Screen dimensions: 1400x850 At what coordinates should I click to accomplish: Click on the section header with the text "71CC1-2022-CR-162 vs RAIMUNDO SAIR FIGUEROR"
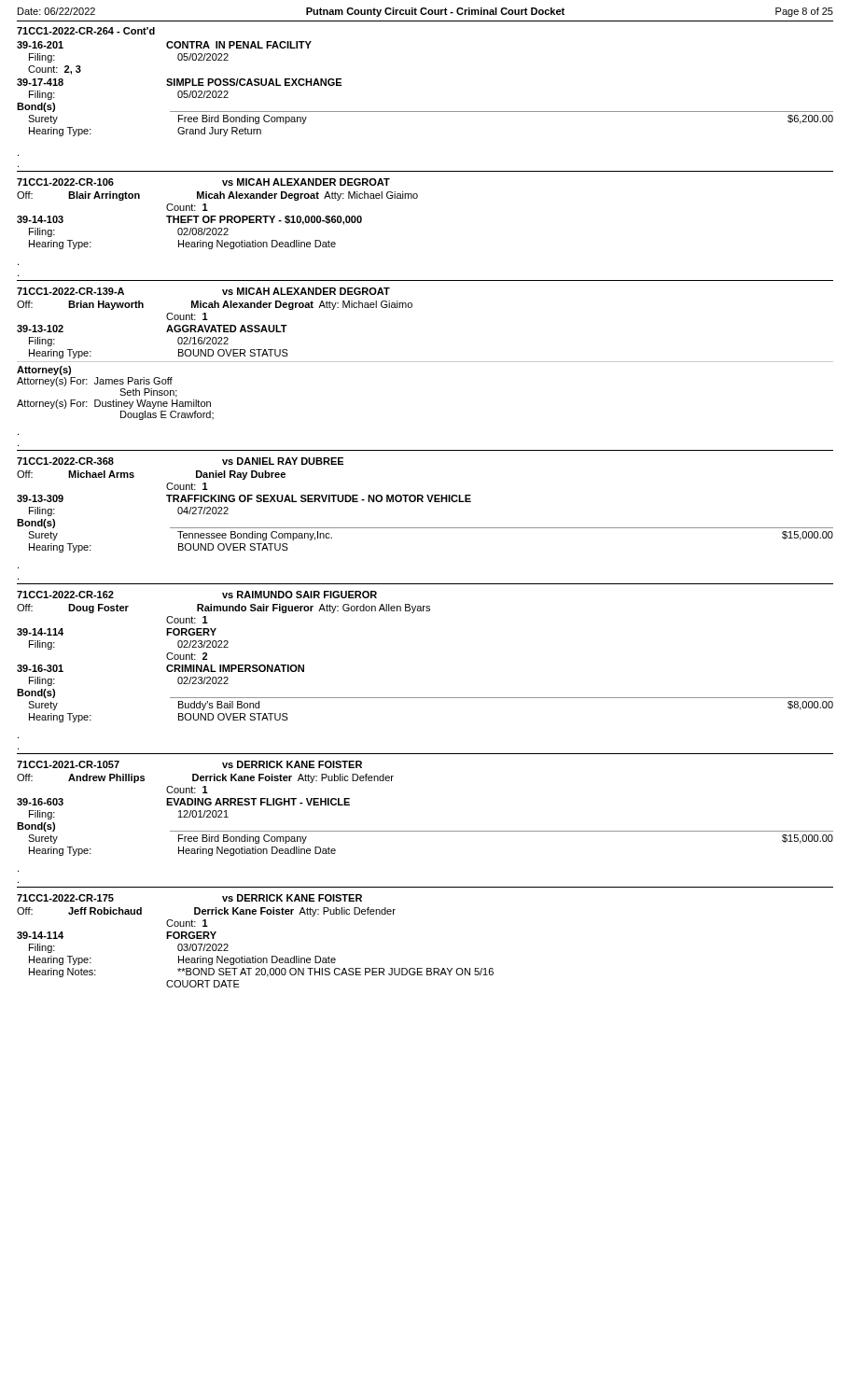tap(197, 595)
